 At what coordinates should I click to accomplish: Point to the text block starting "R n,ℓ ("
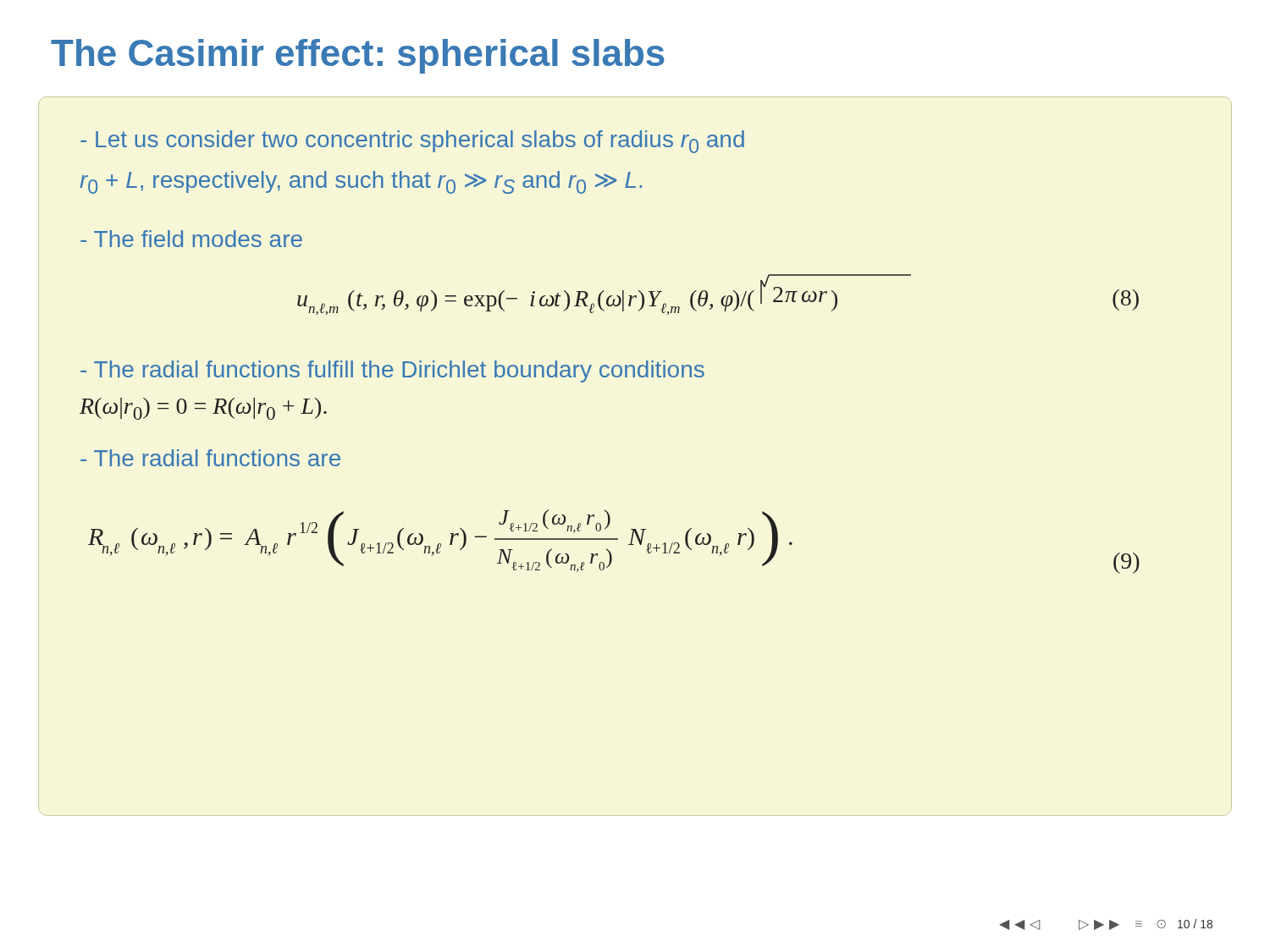point(630,539)
